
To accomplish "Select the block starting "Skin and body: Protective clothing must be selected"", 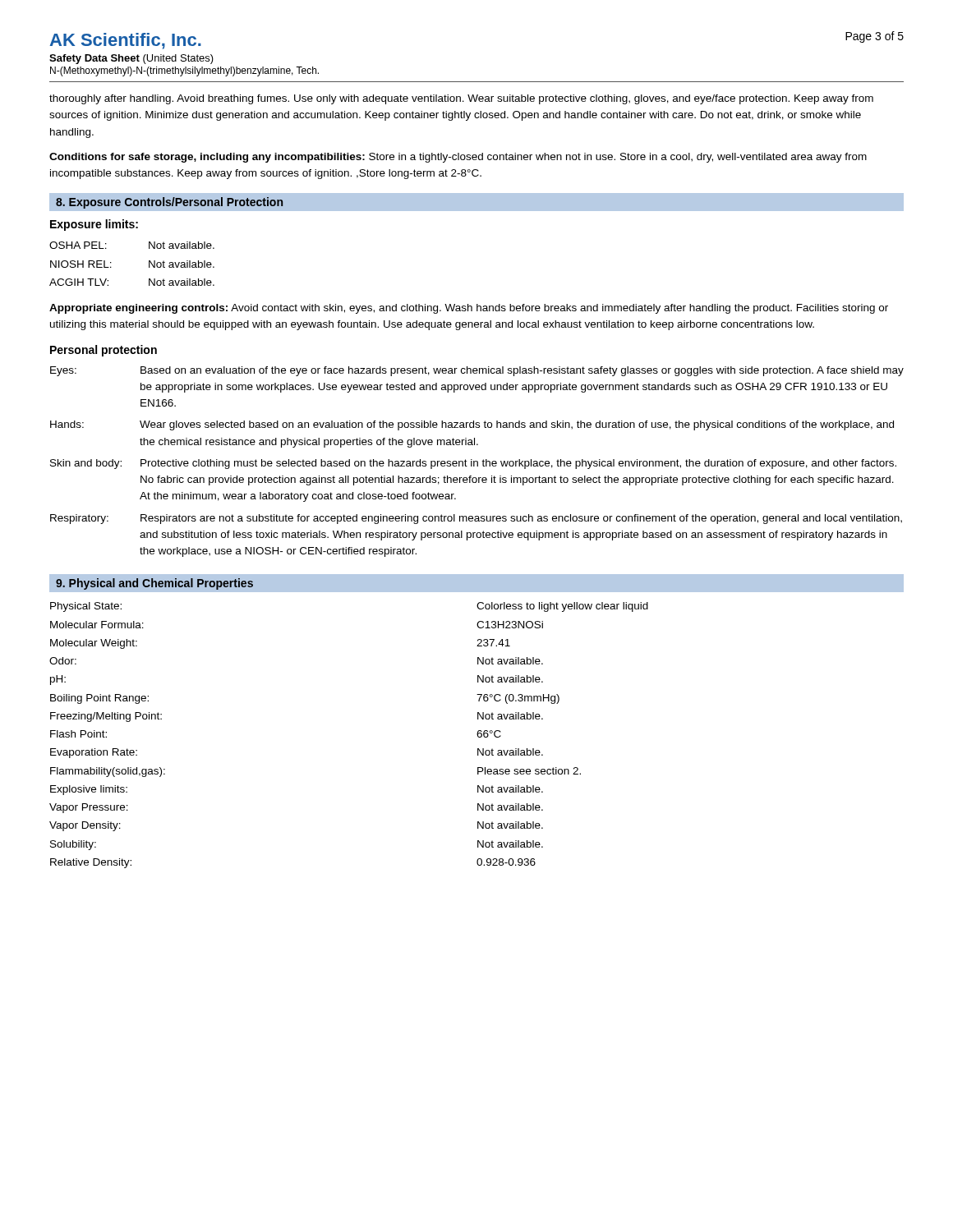I will point(476,480).
